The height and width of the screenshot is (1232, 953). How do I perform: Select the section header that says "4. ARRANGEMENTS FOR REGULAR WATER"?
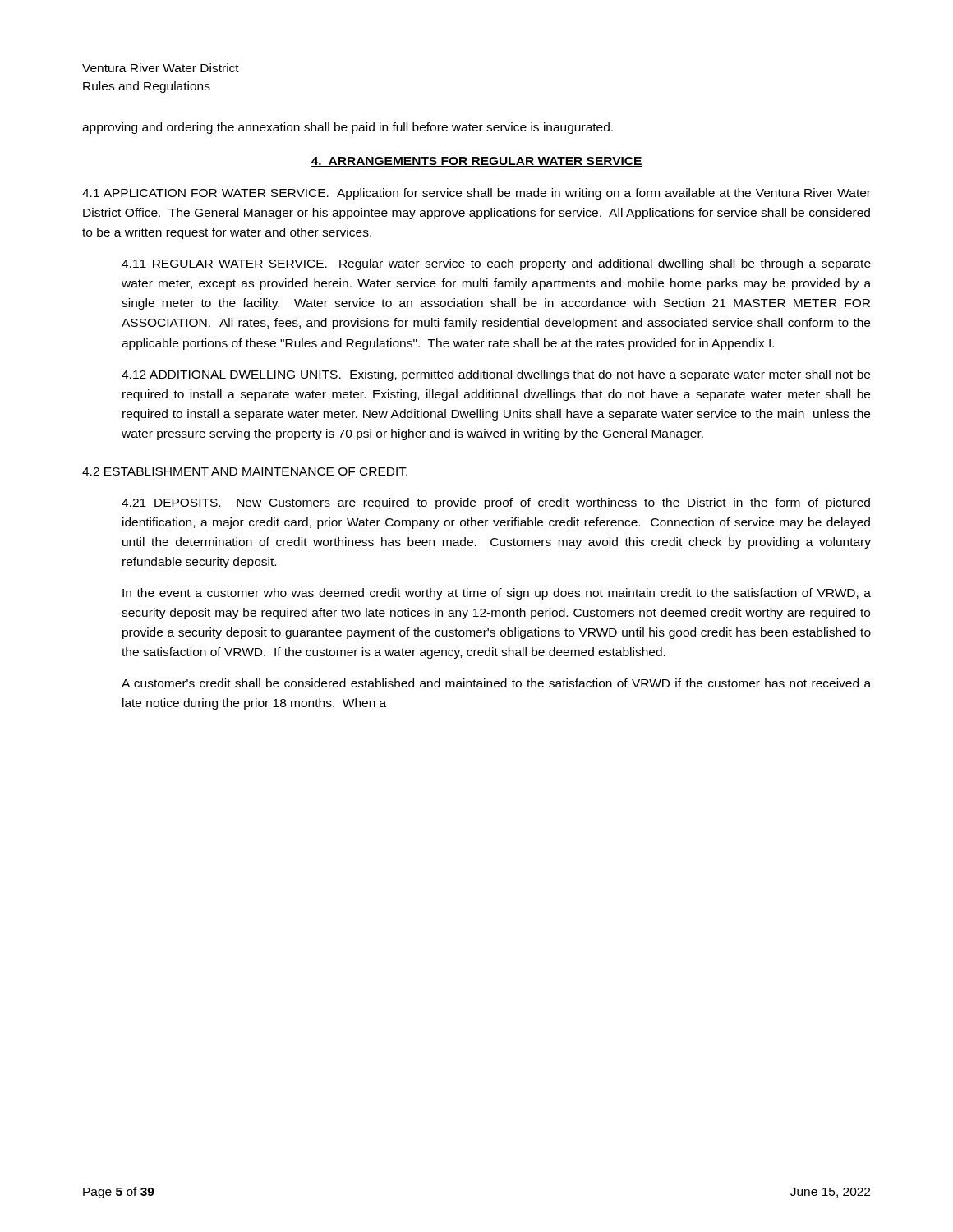click(476, 161)
